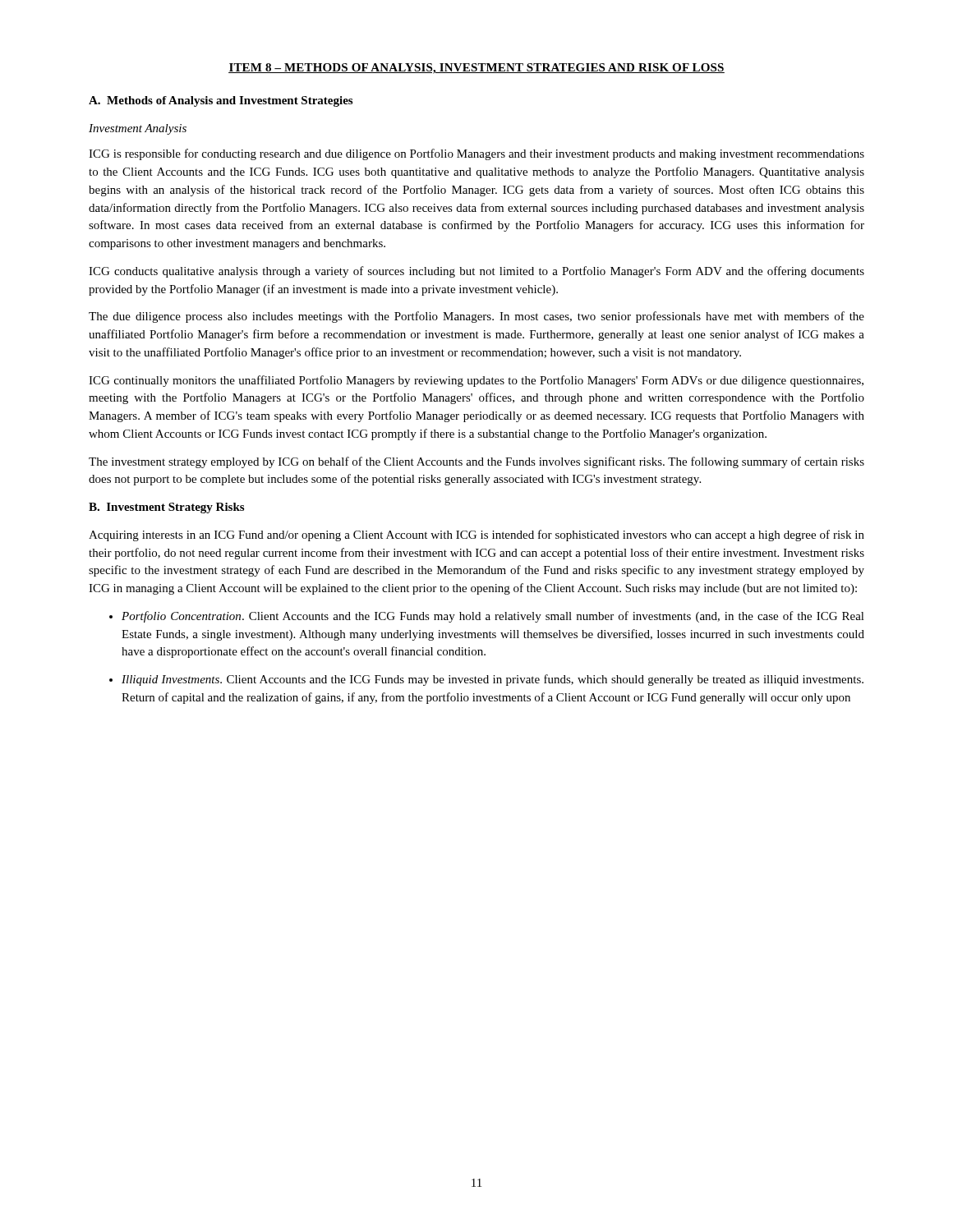The image size is (953, 1232).
Task: Find the text block containing "Acquiring interests in an ICG Fund and/or opening"
Action: 476,562
